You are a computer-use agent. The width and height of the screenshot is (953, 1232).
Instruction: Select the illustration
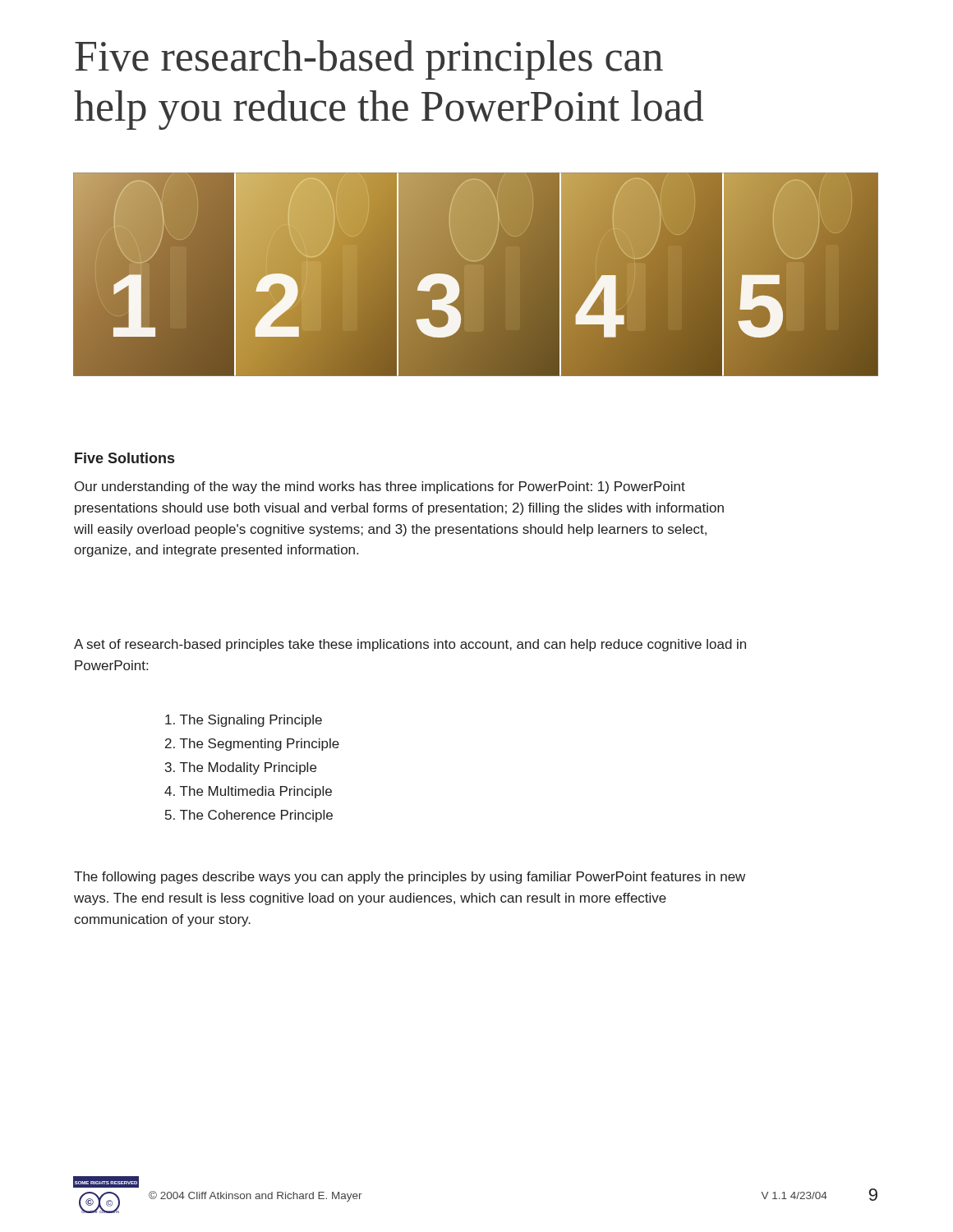pos(476,274)
